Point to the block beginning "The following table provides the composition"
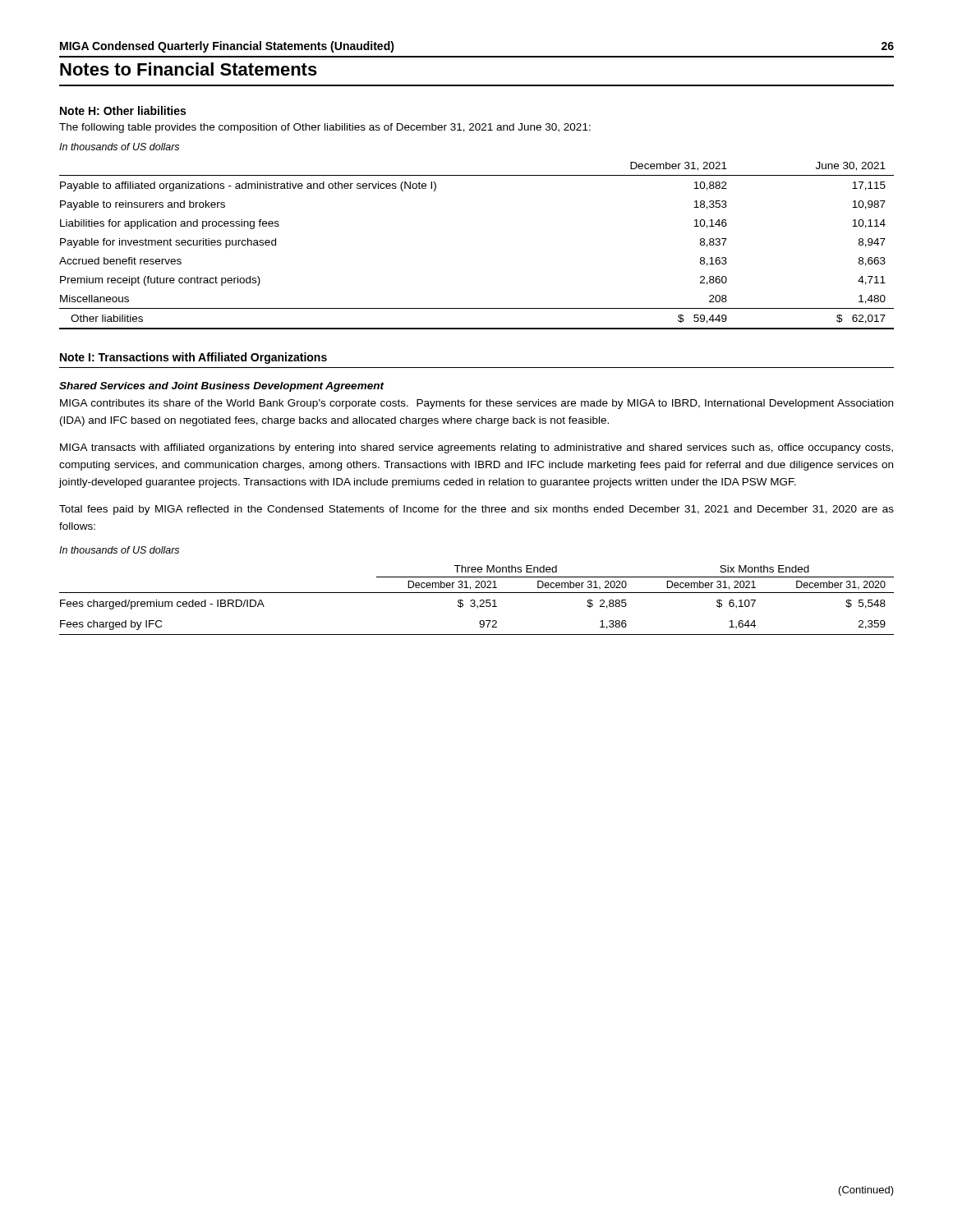 pos(325,127)
